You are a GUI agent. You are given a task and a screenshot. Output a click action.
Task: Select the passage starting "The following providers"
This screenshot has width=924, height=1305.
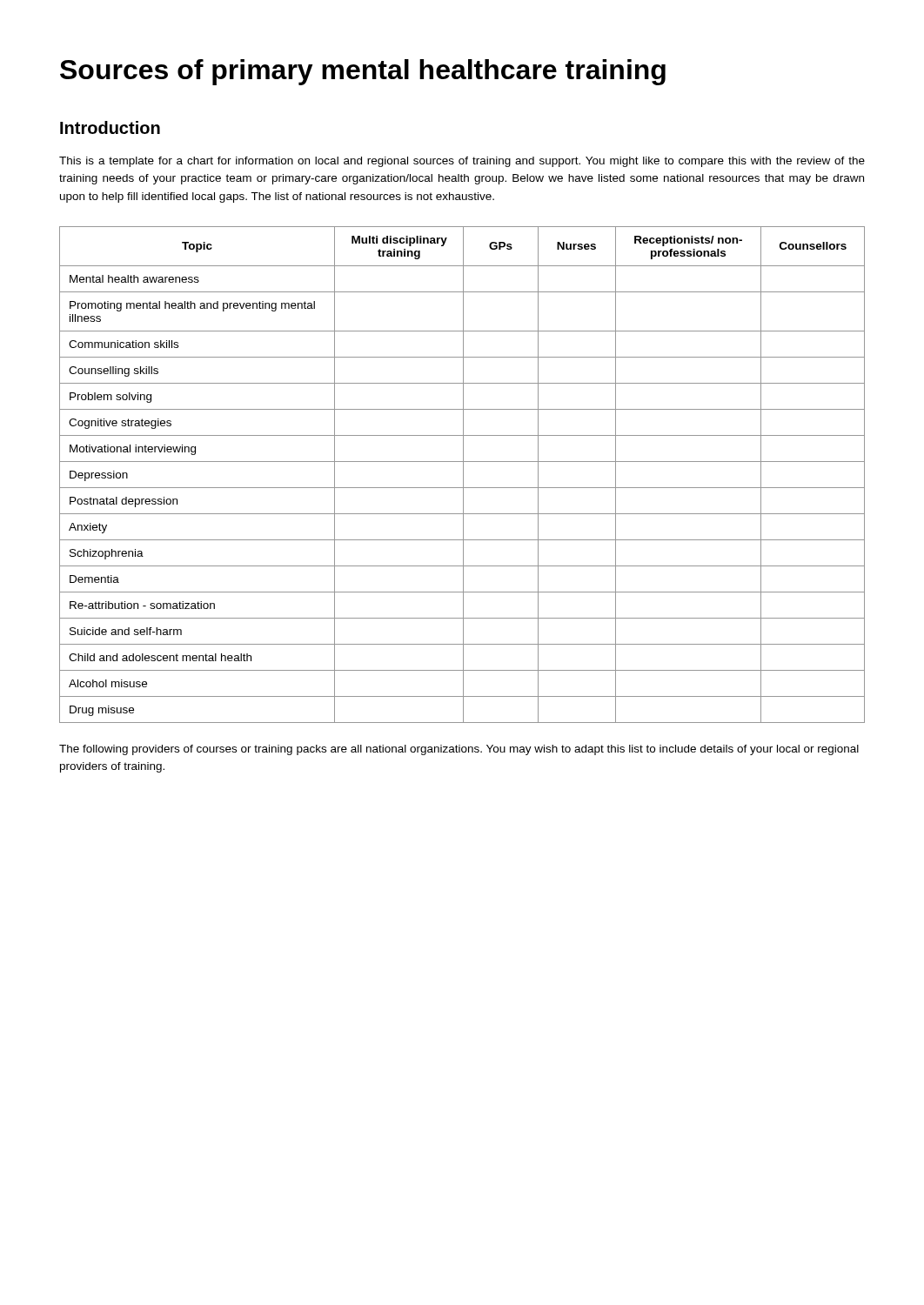point(459,757)
